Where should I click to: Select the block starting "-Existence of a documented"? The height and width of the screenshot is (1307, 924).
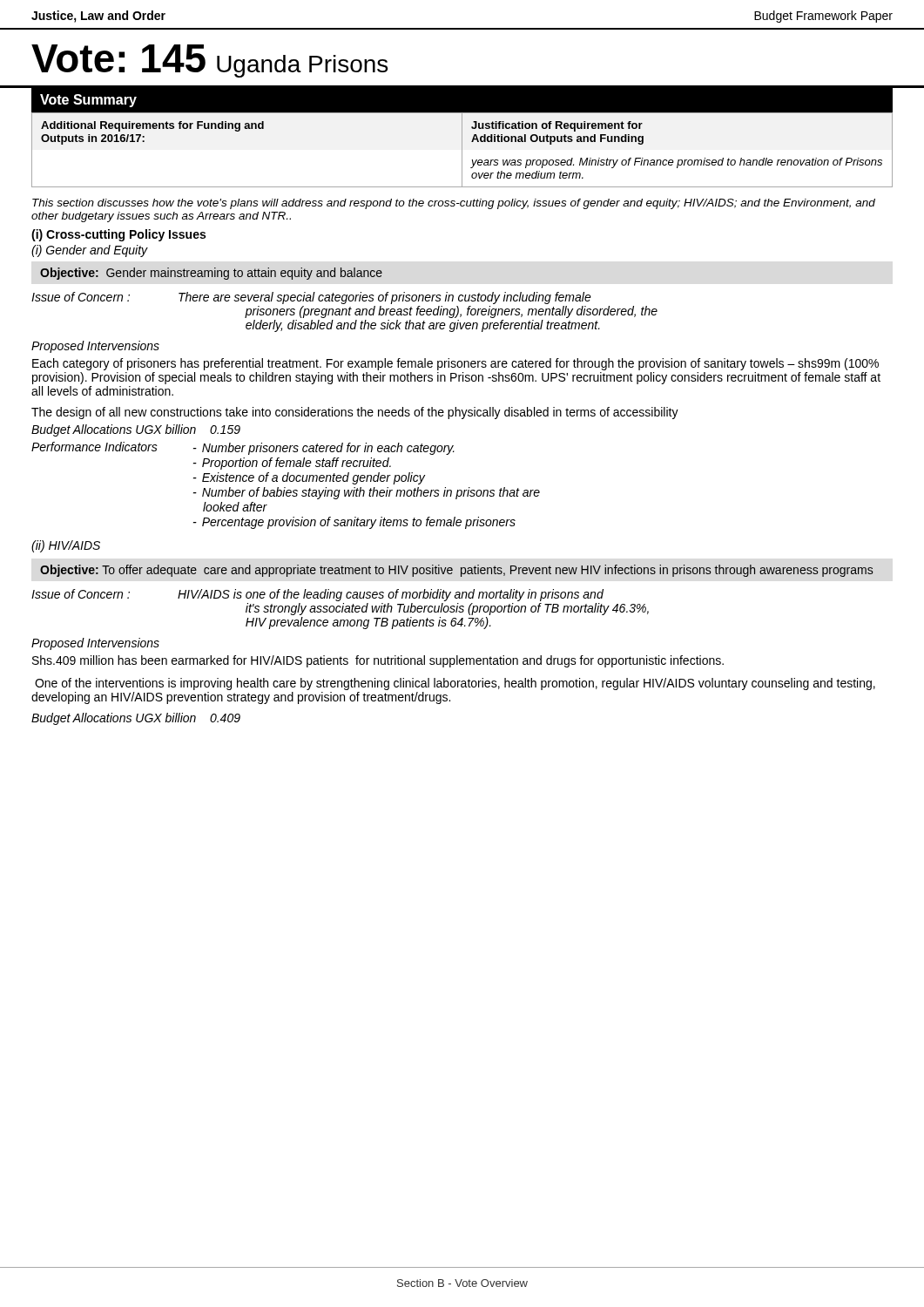pyautogui.click(x=309, y=478)
